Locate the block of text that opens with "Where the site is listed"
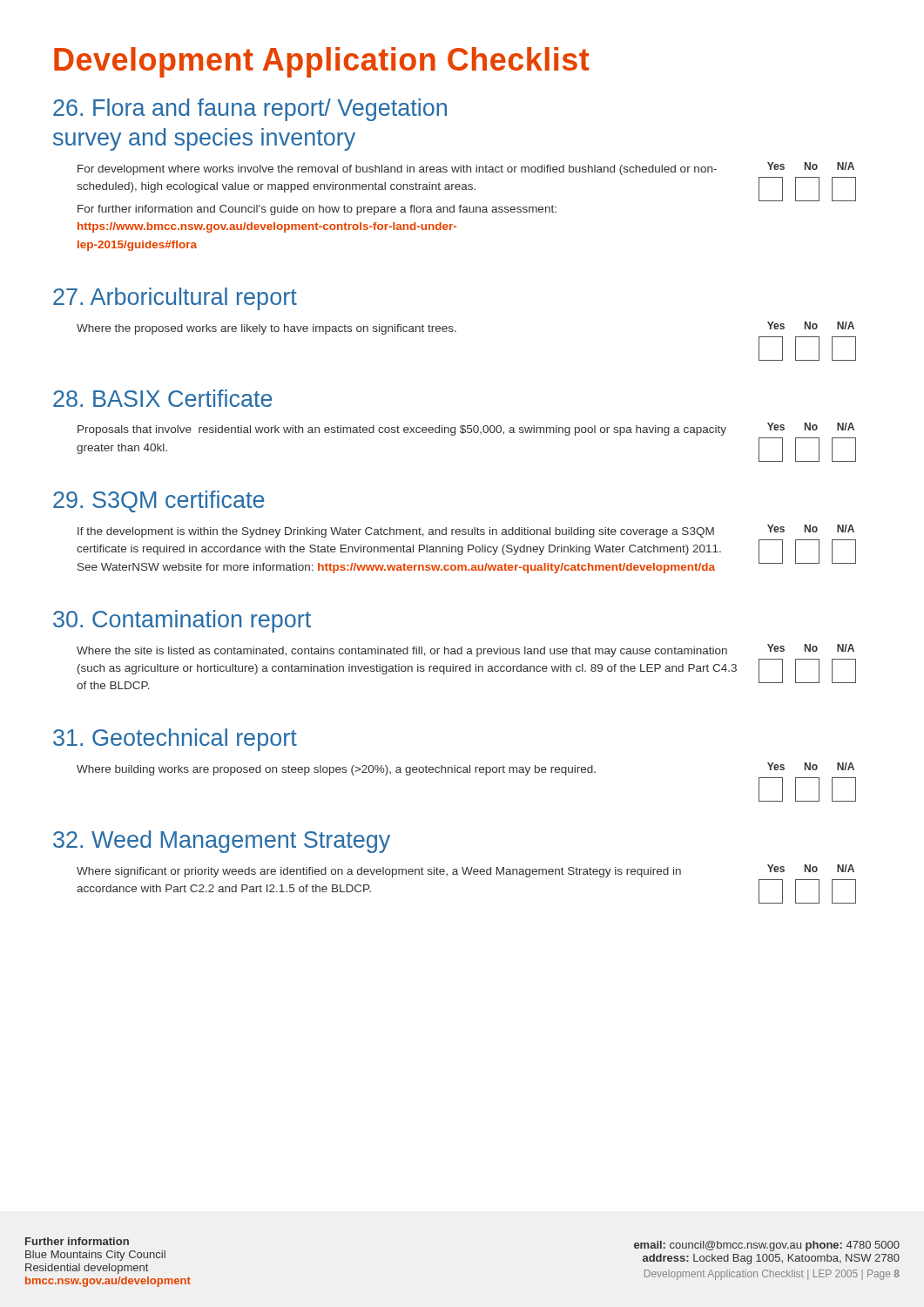This screenshot has width=924, height=1307. coord(407,668)
